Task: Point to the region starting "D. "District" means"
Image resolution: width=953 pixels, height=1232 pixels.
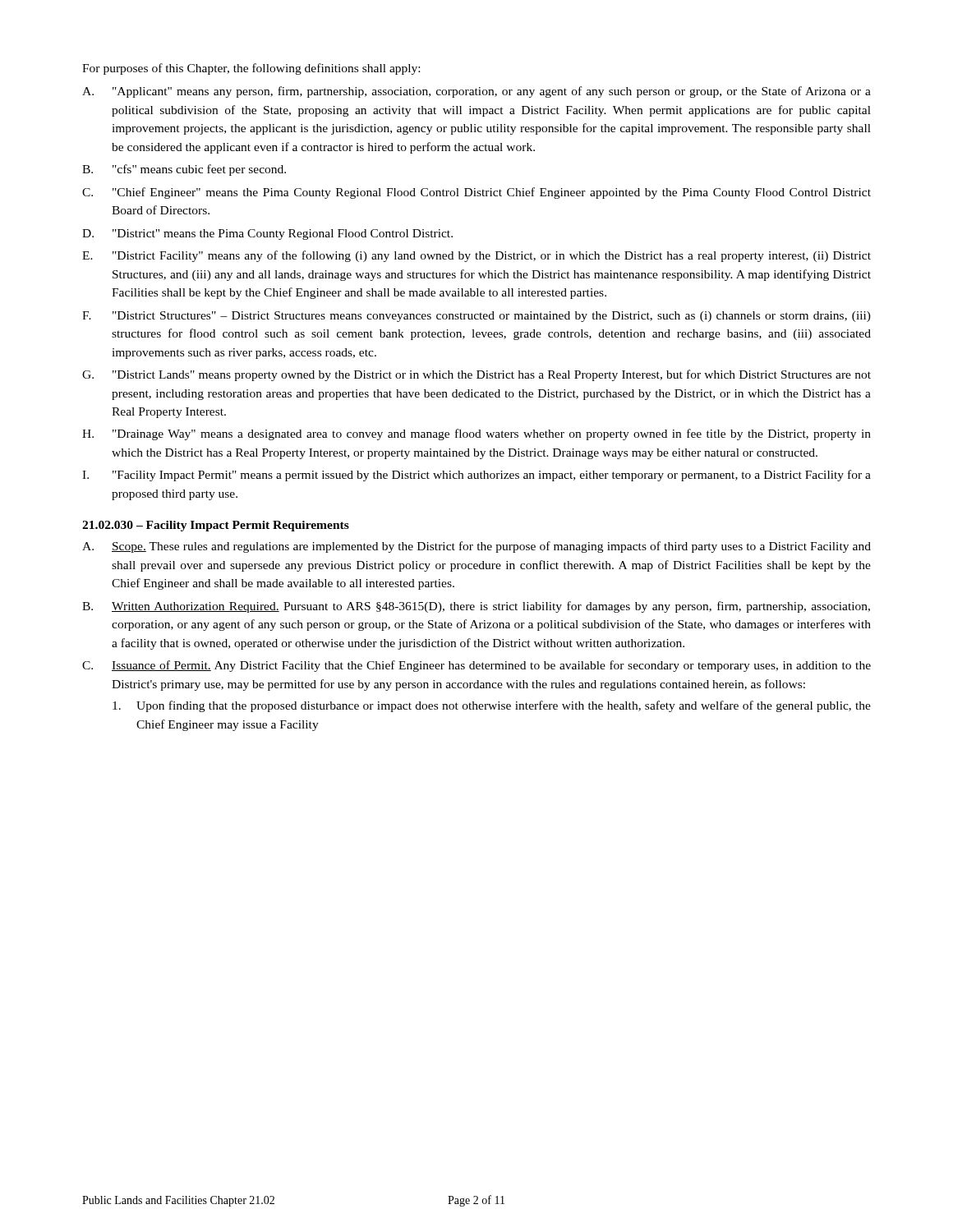Action: click(x=267, y=234)
